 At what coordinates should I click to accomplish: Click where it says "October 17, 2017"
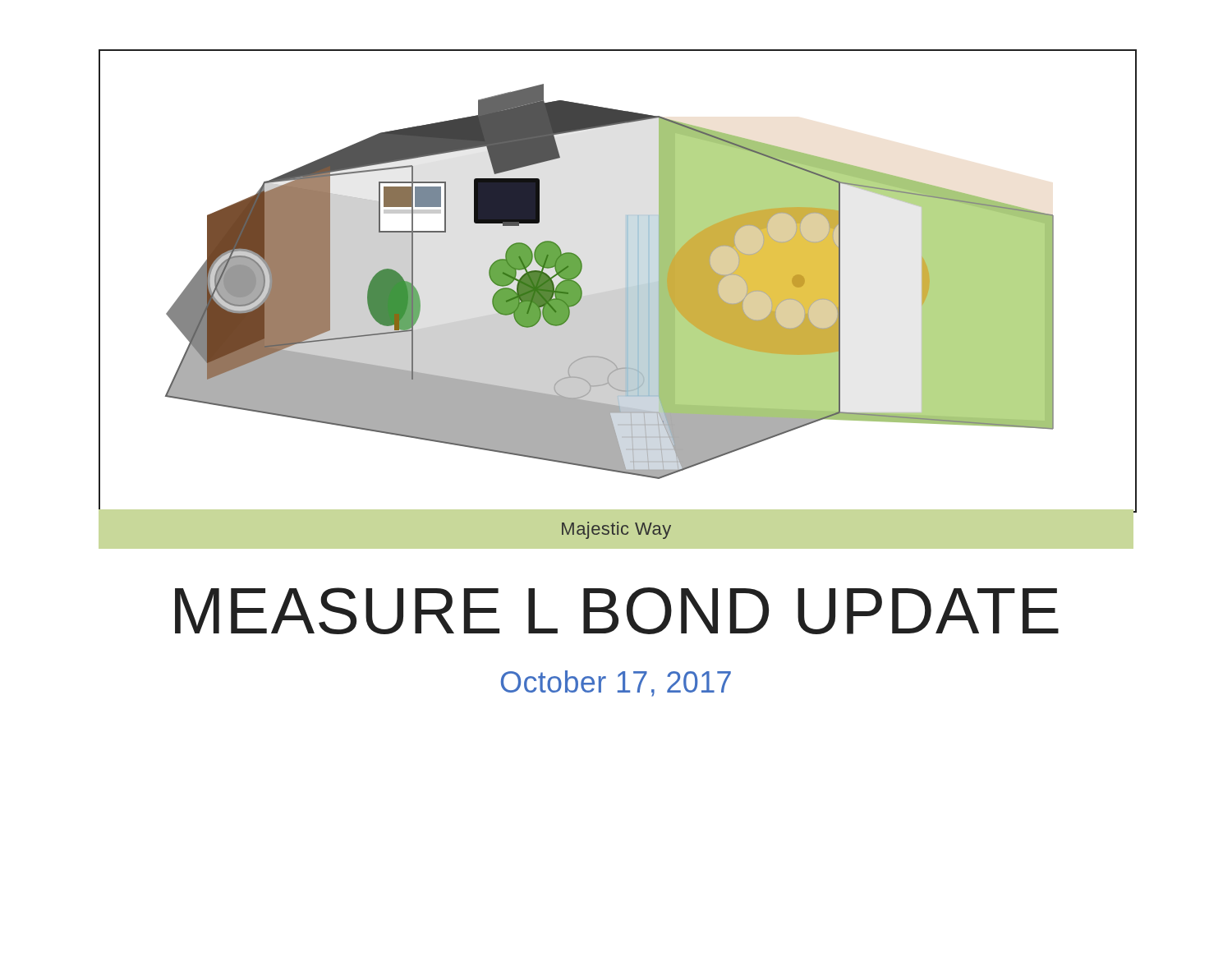tap(616, 682)
